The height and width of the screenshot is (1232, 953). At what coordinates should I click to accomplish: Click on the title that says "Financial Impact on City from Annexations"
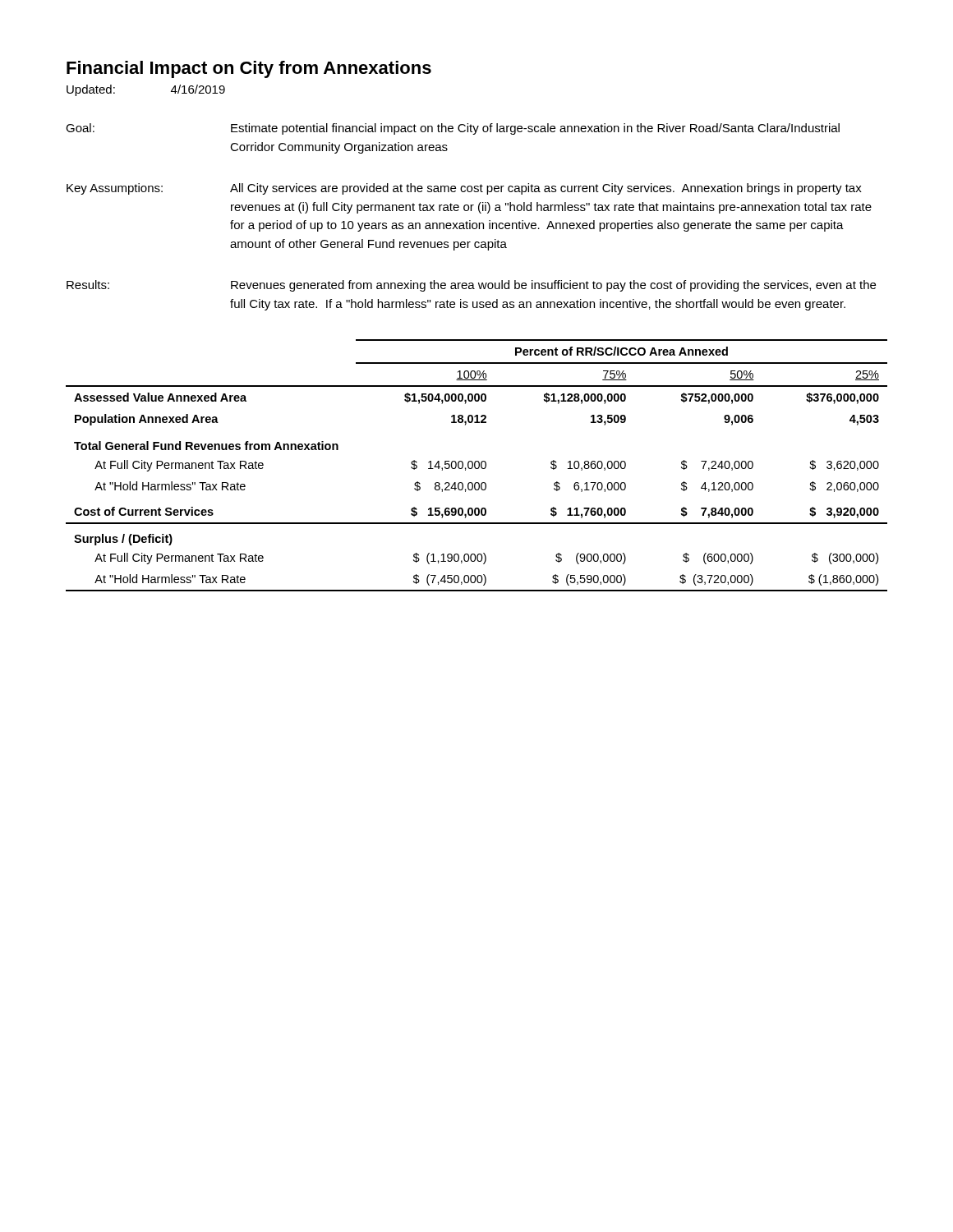pyautogui.click(x=249, y=68)
